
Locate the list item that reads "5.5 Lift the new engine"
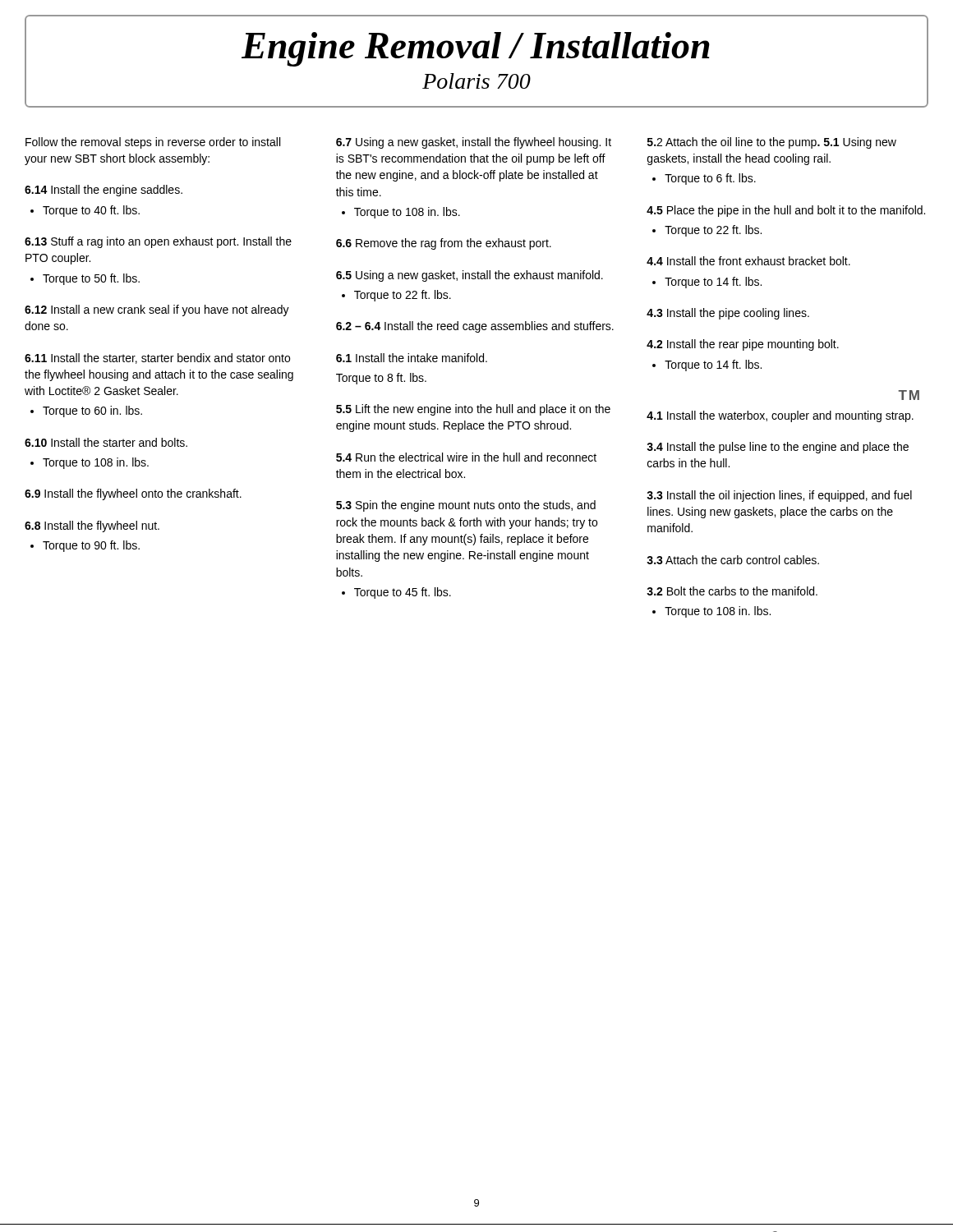(476, 418)
